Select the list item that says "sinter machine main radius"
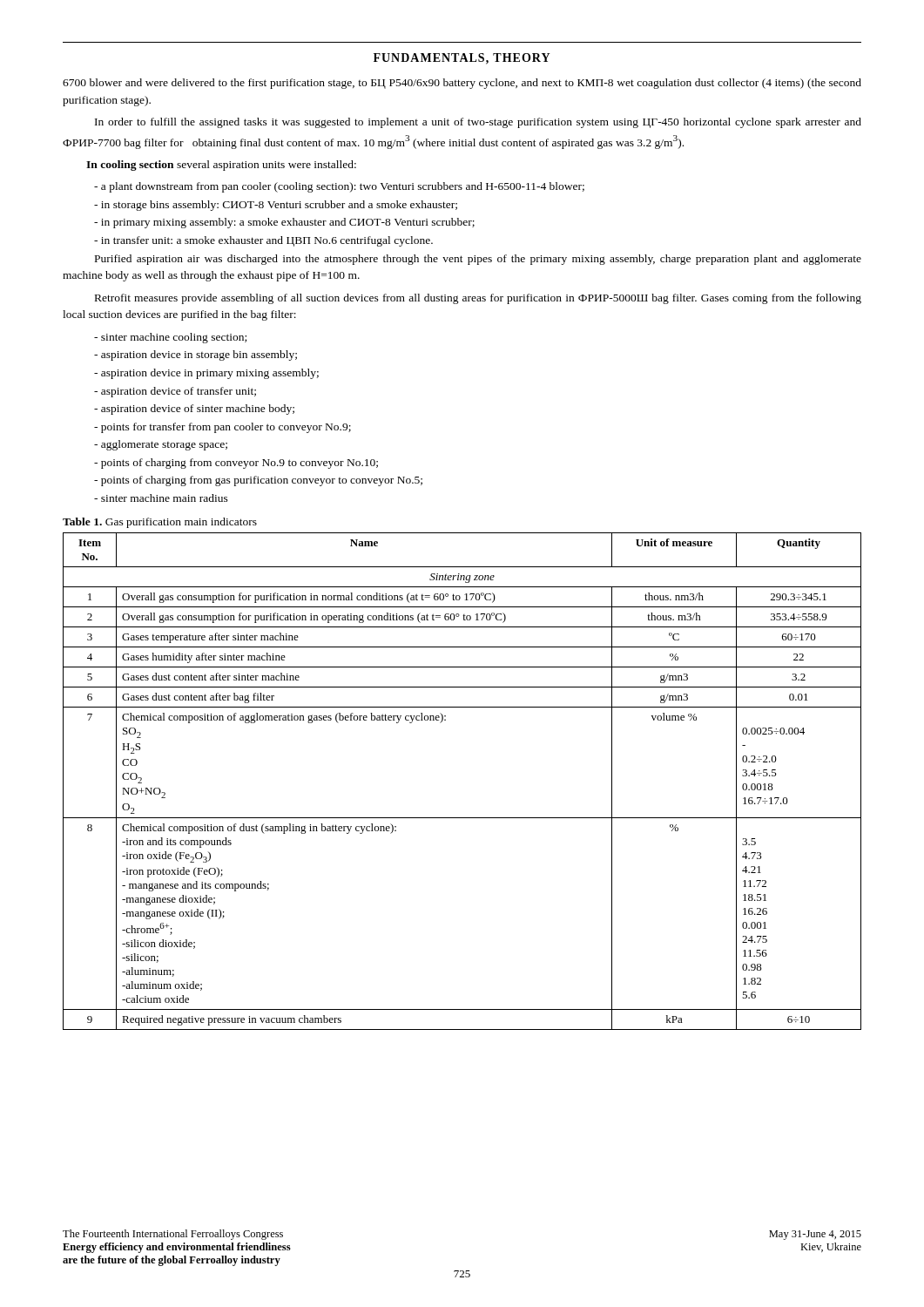Image resolution: width=924 pixels, height=1307 pixels. (x=161, y=498)
